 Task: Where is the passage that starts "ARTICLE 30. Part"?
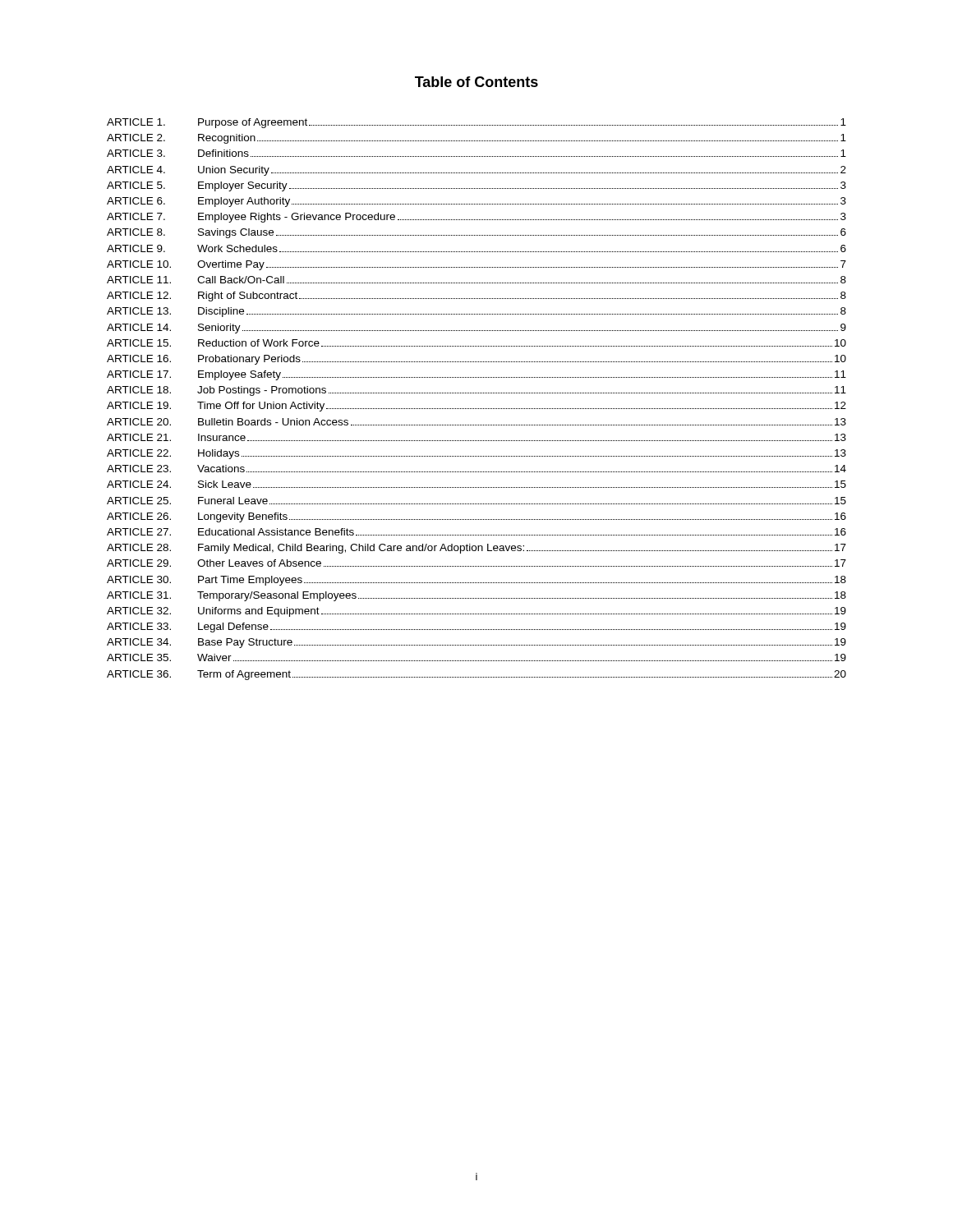(476, 579)
